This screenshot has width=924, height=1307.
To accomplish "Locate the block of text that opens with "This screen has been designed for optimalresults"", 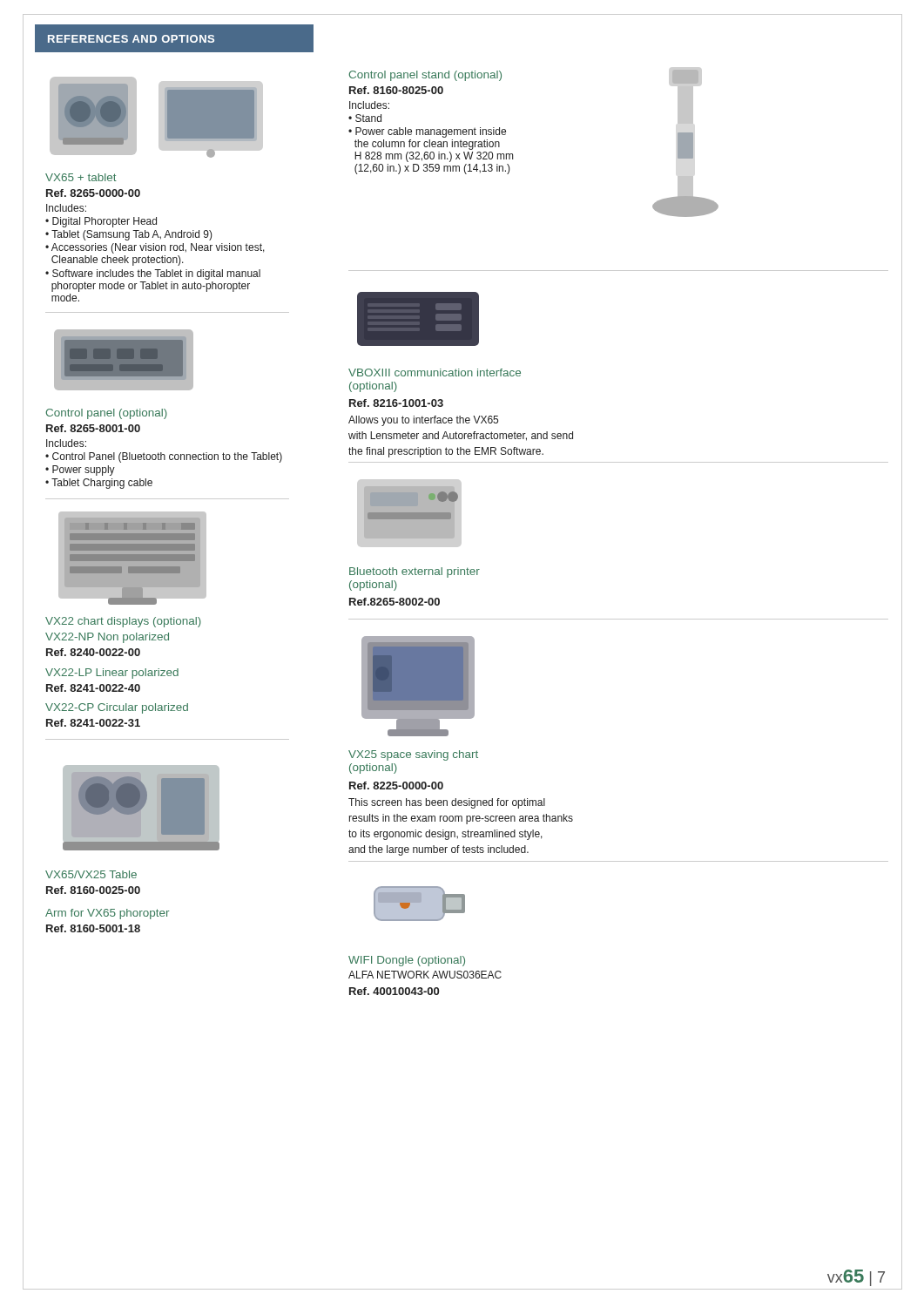I will pos(461,826).
